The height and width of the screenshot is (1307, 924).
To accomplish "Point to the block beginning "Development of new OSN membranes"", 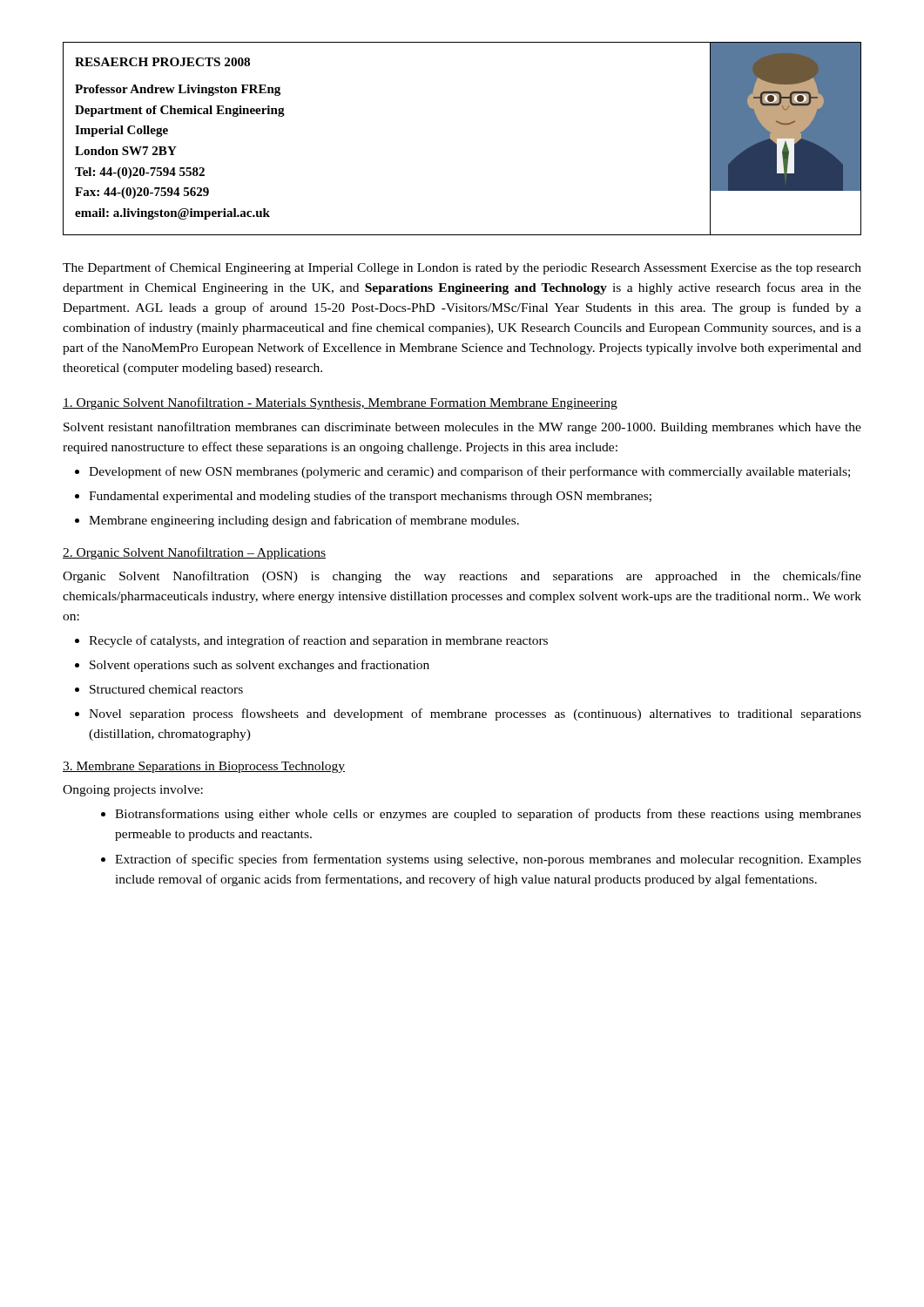I will click(462, 496).
